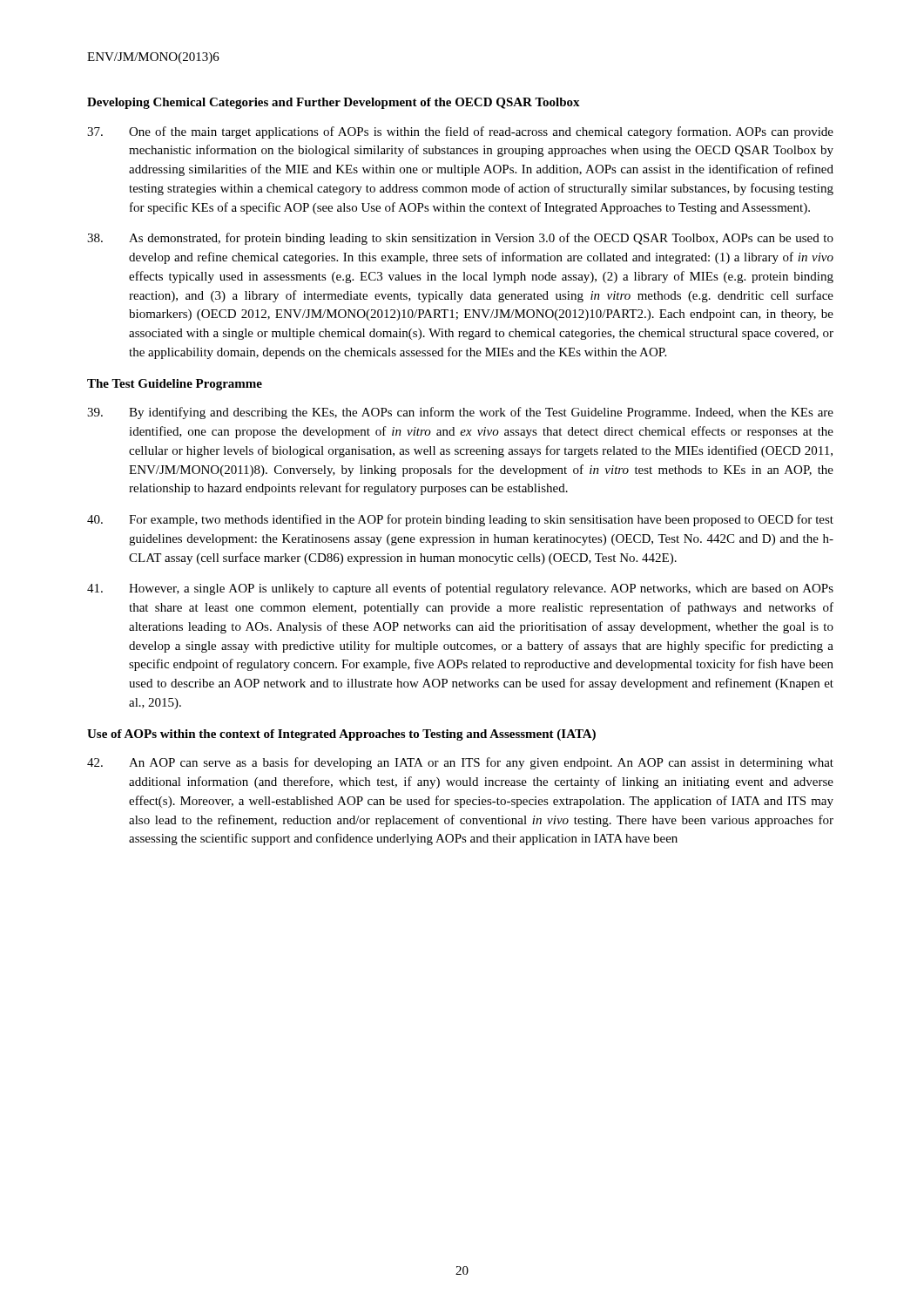Find the text block with the text "As demonstrated, for protein binding leading to skin"
The image size is (924, 1307).
[x=460, y=296]
